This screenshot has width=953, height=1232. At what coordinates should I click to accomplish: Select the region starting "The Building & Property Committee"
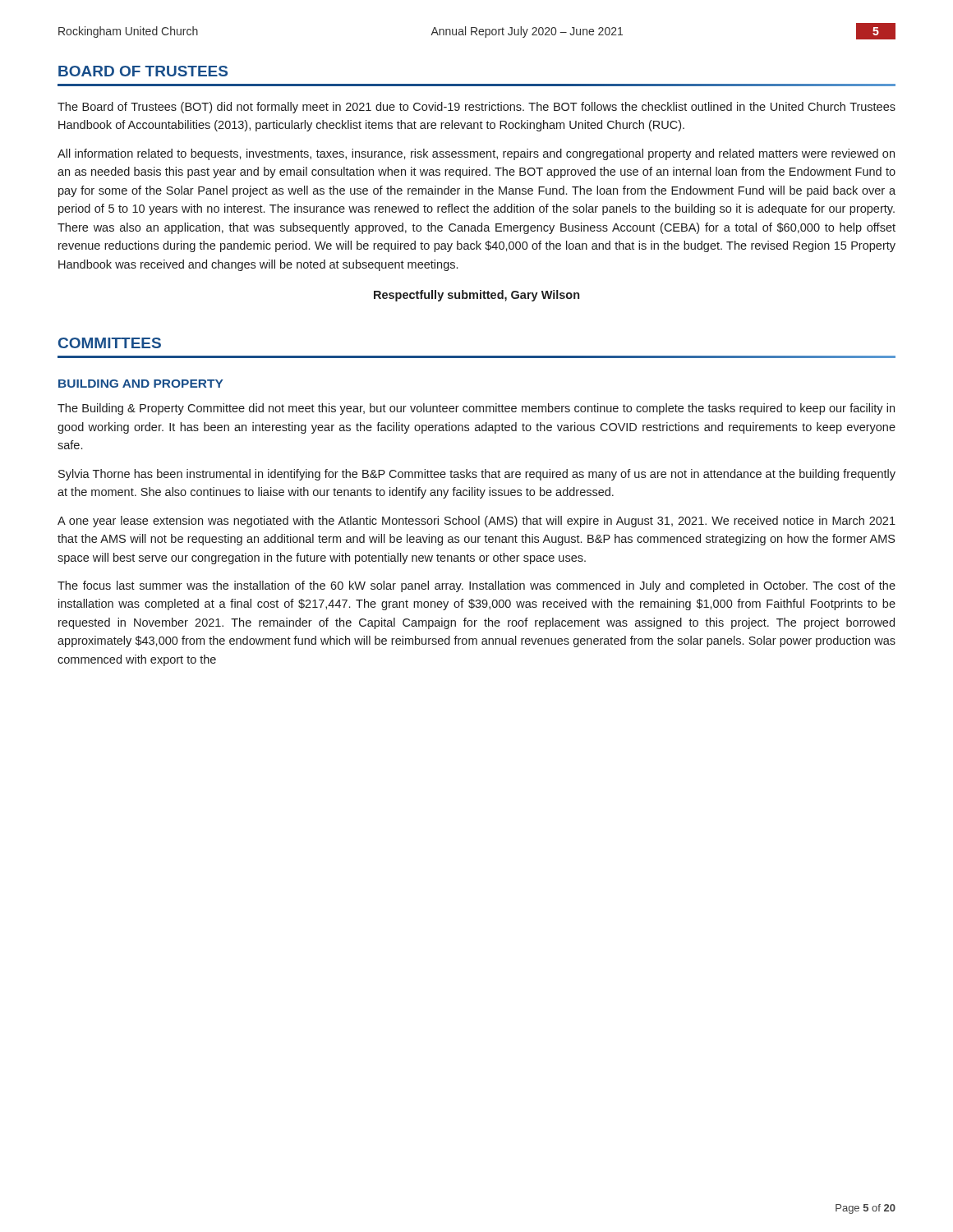[476, 427]
